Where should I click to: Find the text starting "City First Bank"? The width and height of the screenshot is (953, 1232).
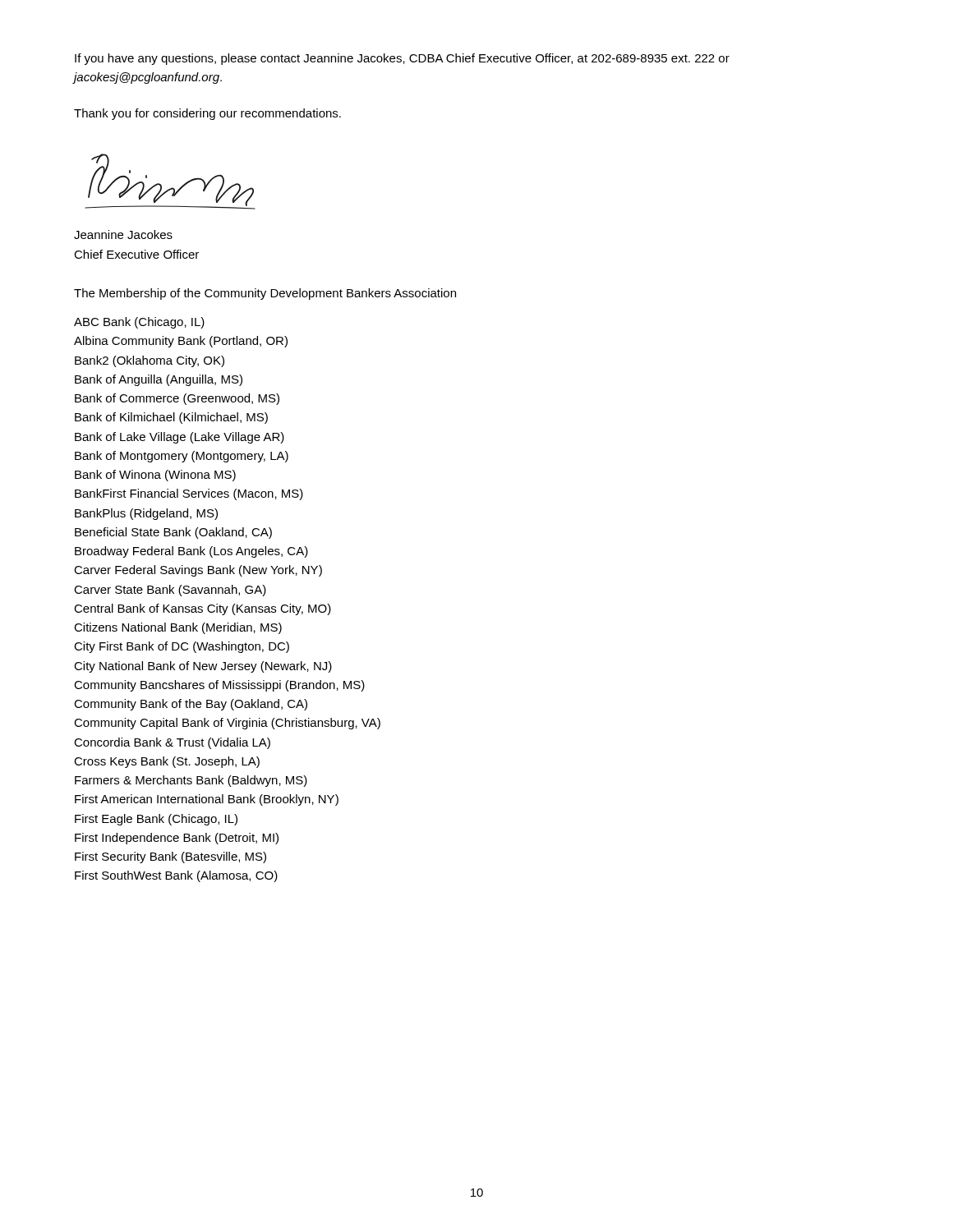pyautogui.click(x=182, y=646)
